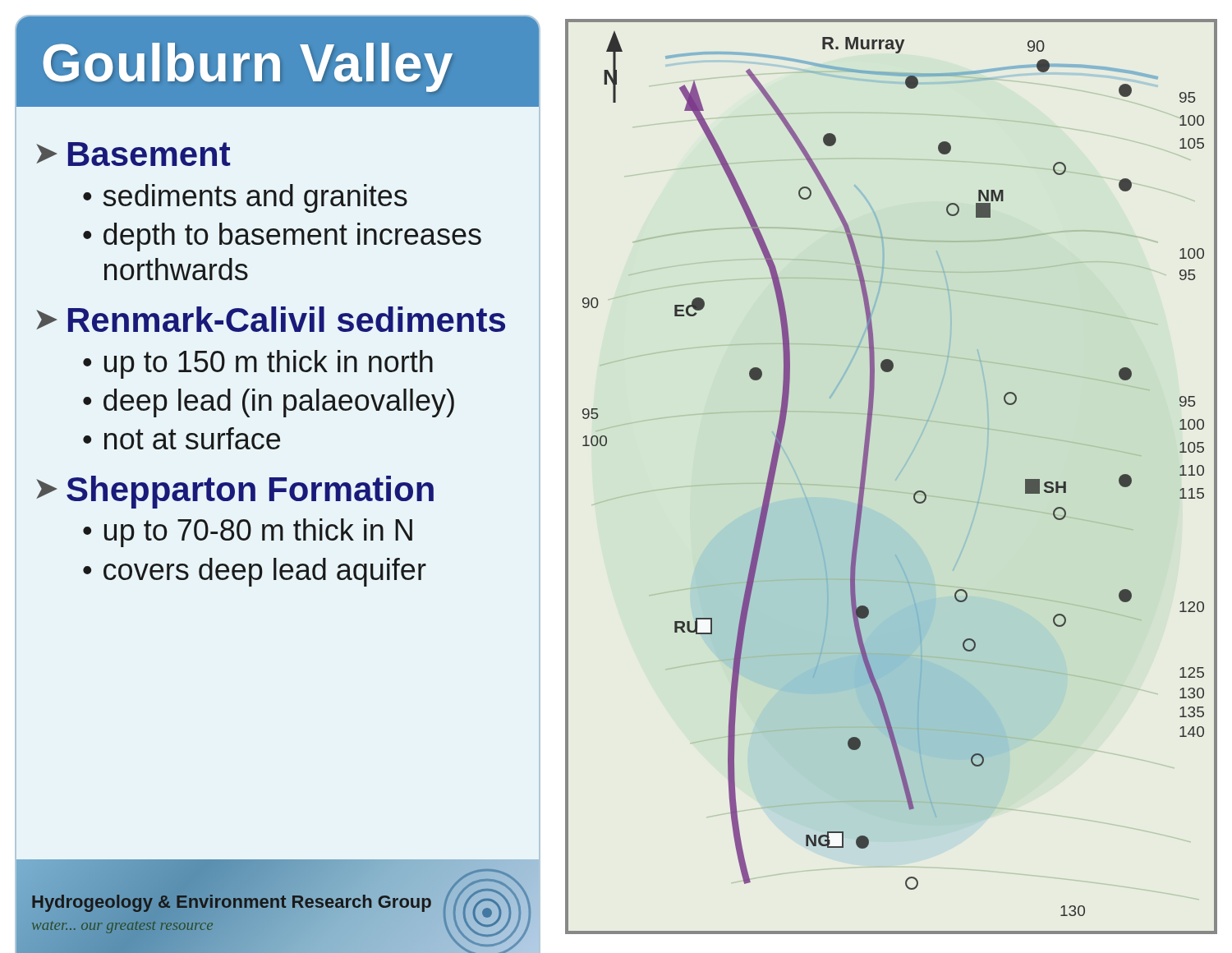Select the passage starting "up to 150 m"
1232x953 pixels.
point(268,362)
